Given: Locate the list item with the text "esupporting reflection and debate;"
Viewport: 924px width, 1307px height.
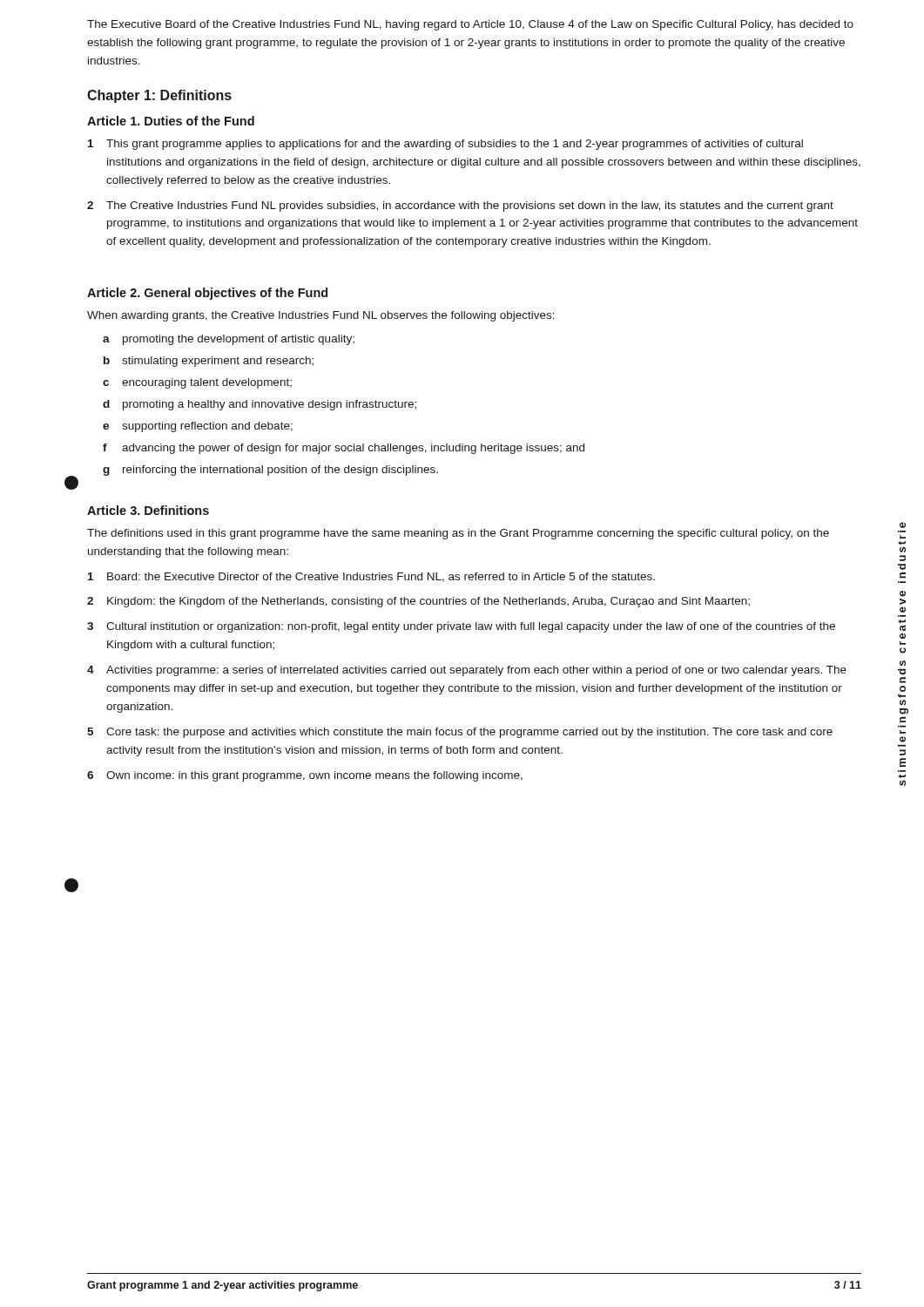Looking at the screenshot, I should 198,427.
